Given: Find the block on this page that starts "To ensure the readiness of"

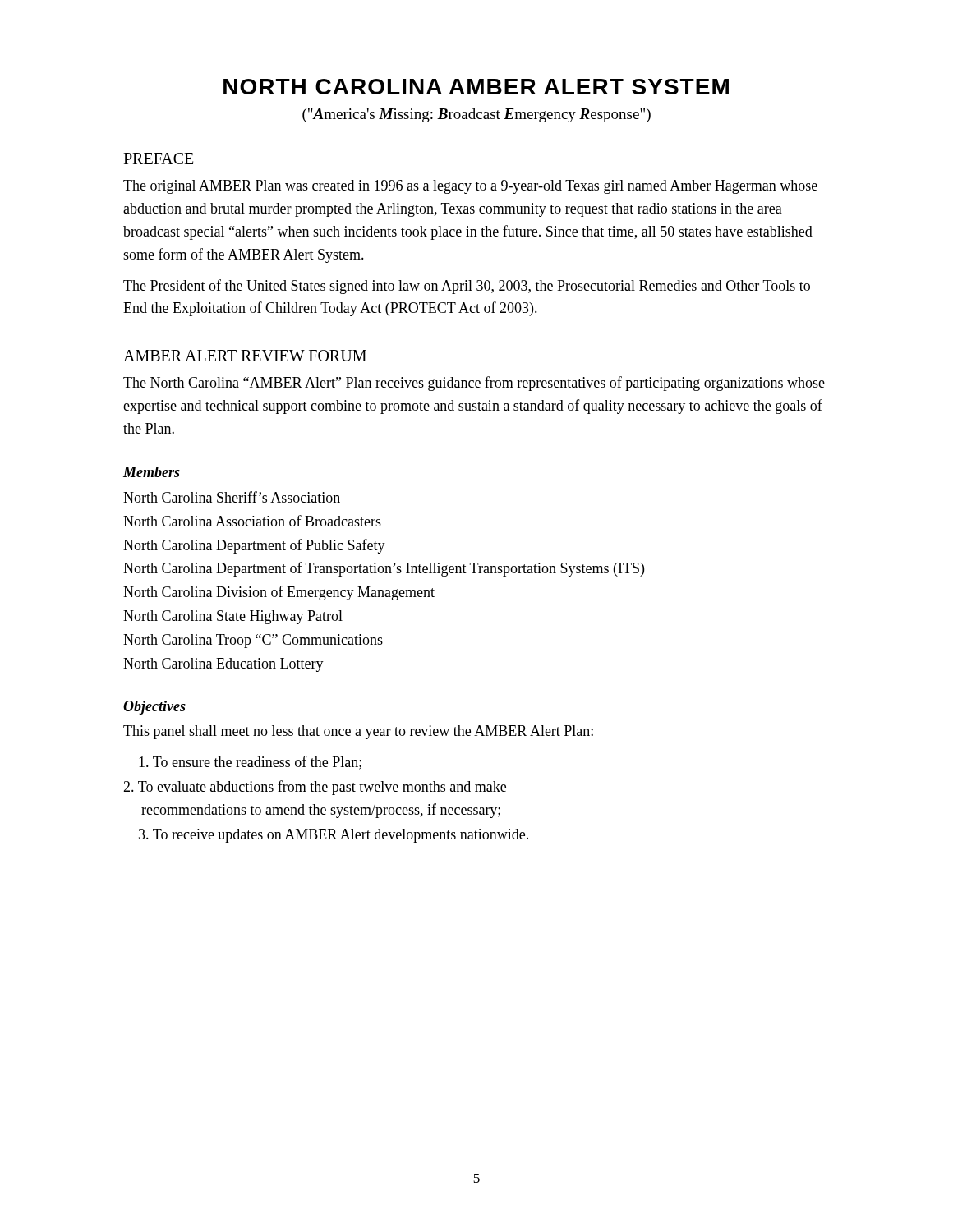Looking at the screenshot, I should [x=250, y=762].
